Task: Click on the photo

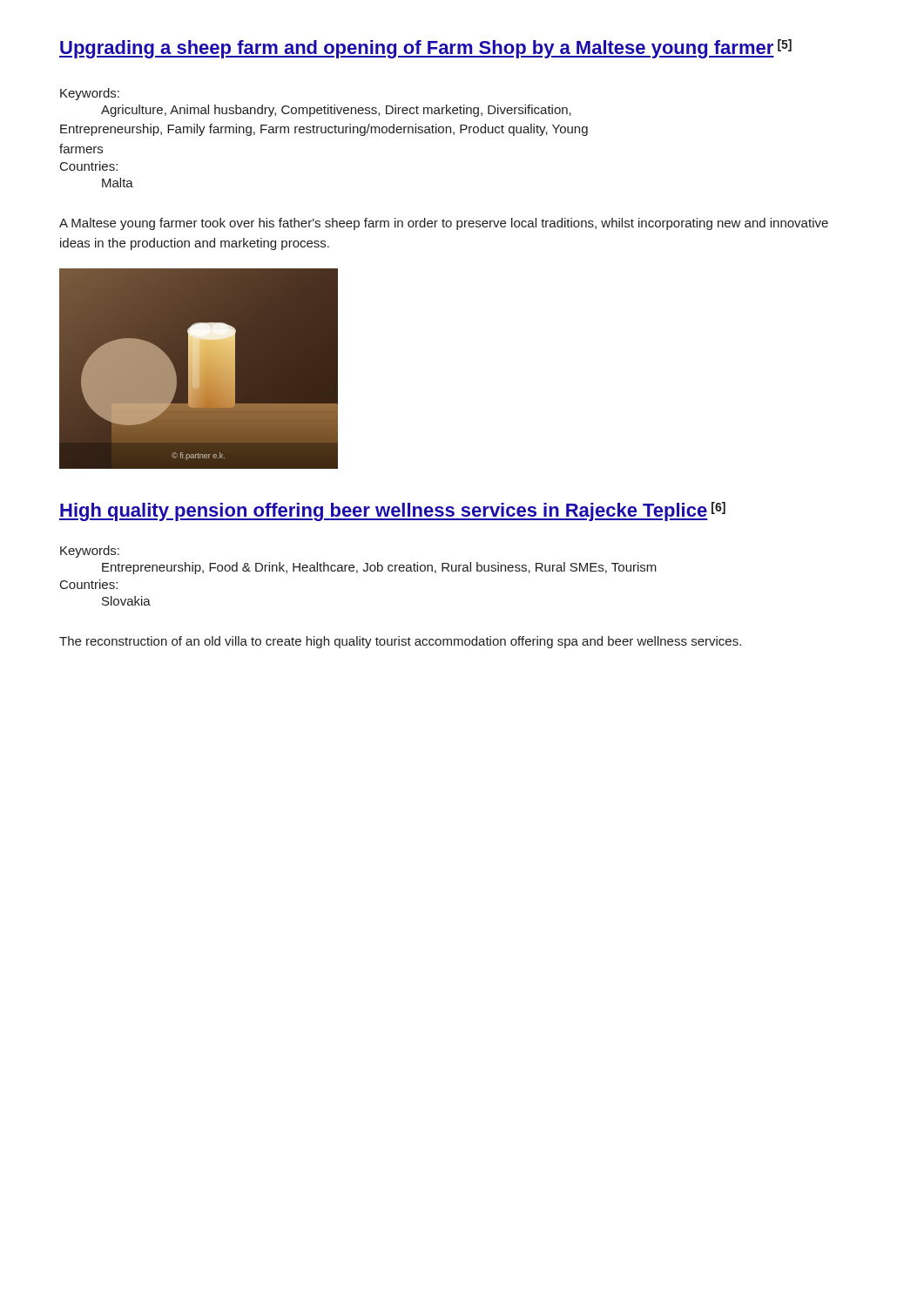Action: 460,370
